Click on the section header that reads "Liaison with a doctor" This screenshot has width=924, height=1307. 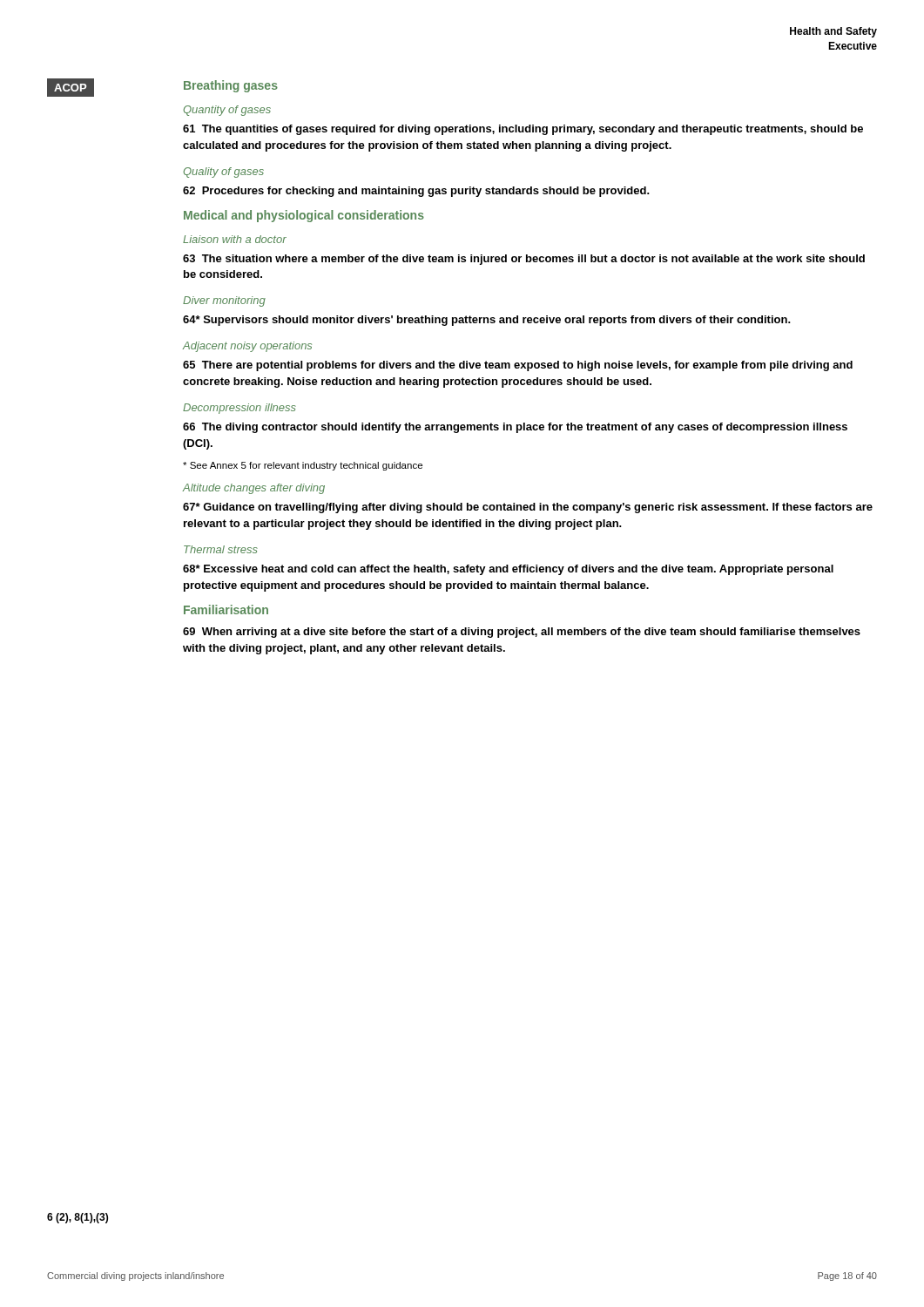[235, 239]
